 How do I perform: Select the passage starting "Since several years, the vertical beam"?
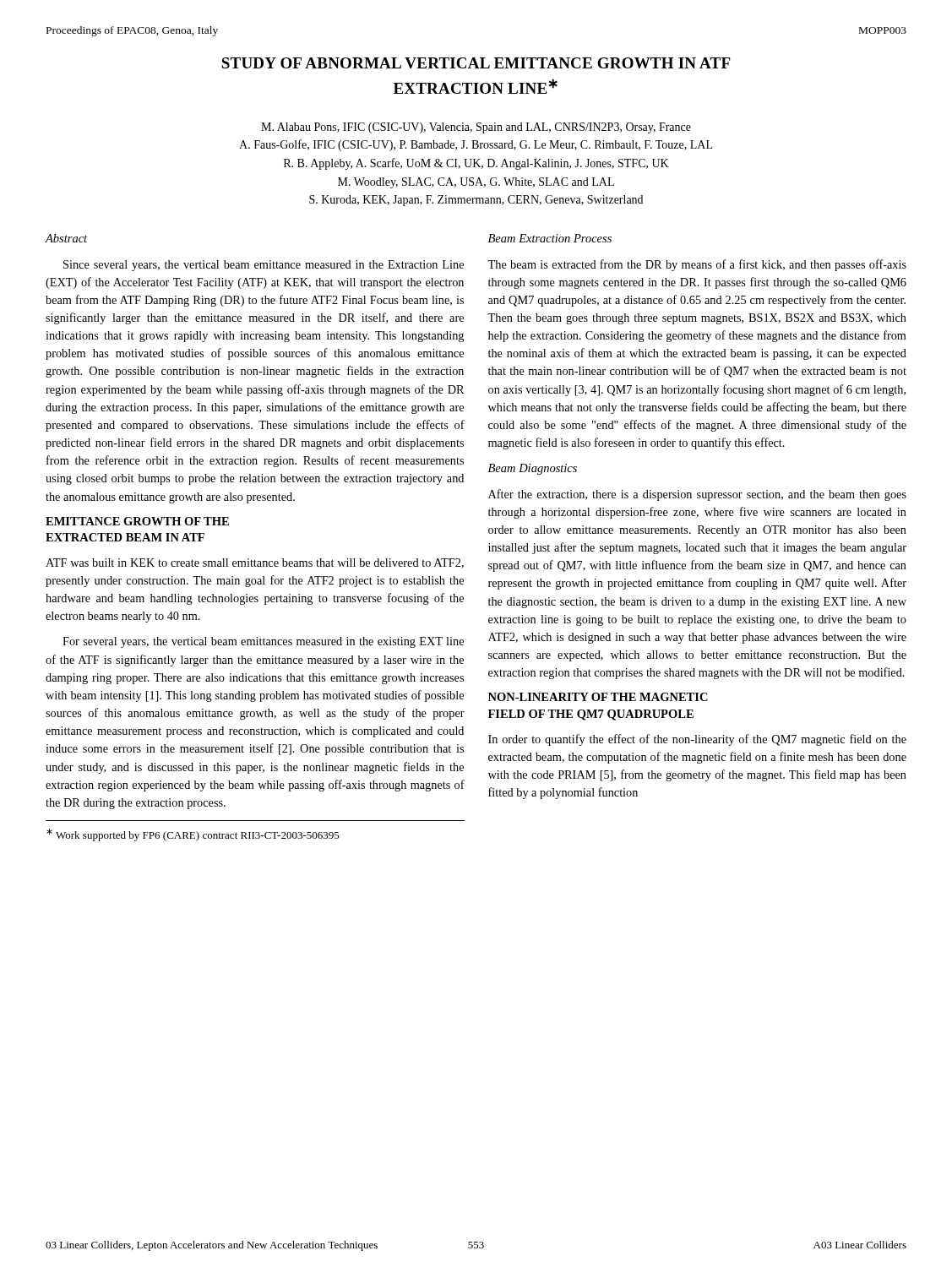point(255,381)
